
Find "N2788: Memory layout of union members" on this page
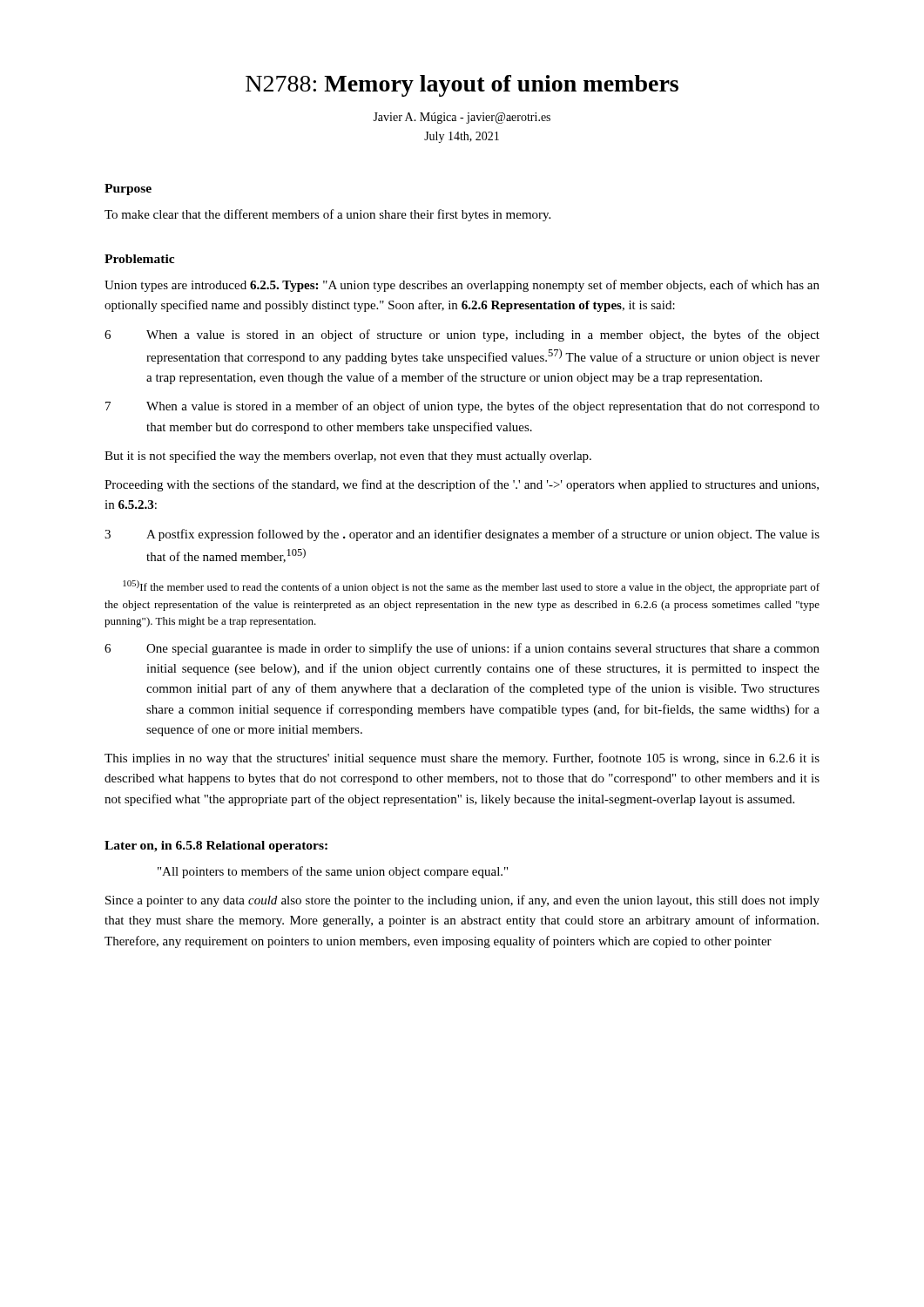(462, 84)
